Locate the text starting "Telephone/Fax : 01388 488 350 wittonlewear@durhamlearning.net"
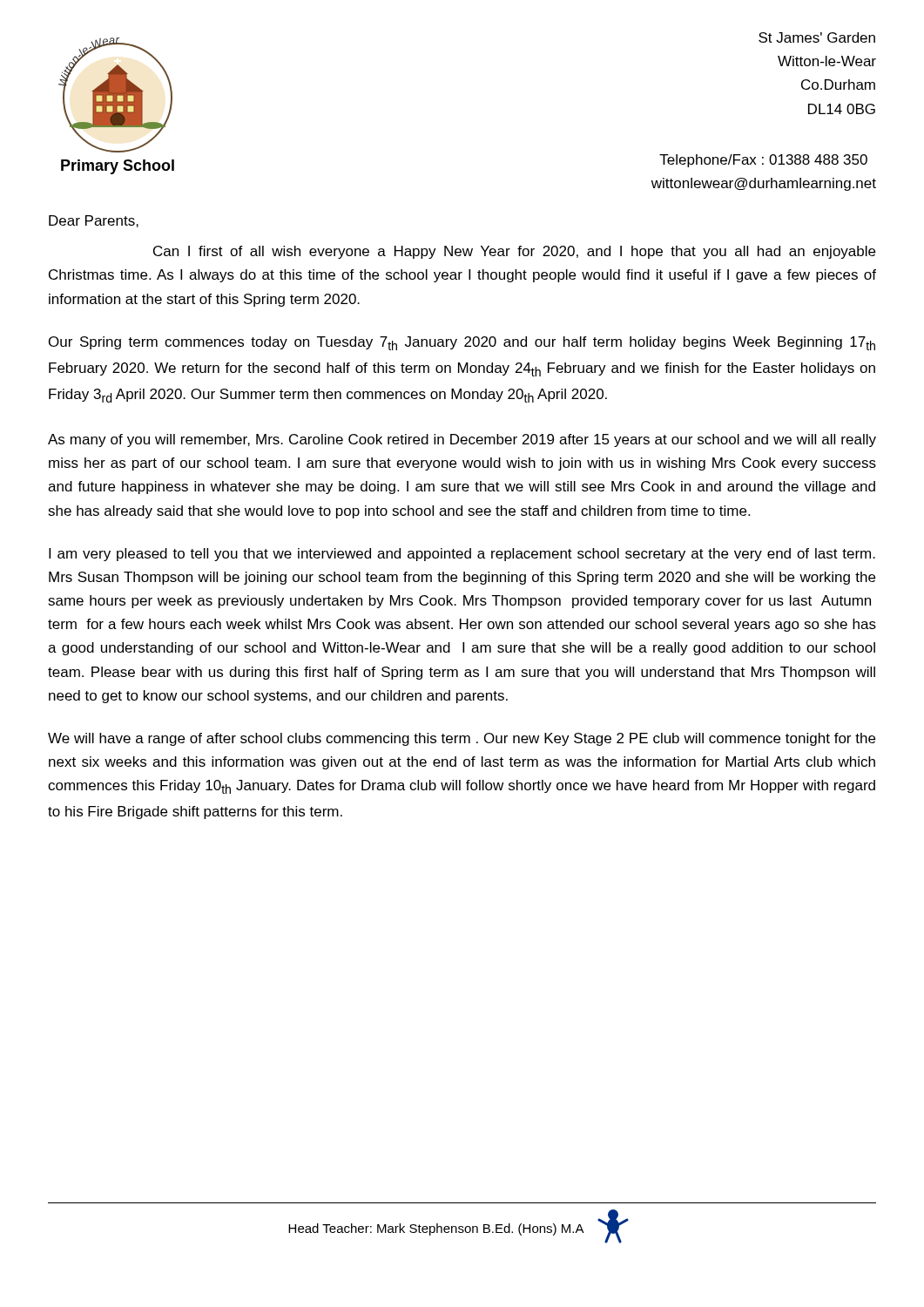The width and height of the screenshot is (924, 1307). point(764,172)
